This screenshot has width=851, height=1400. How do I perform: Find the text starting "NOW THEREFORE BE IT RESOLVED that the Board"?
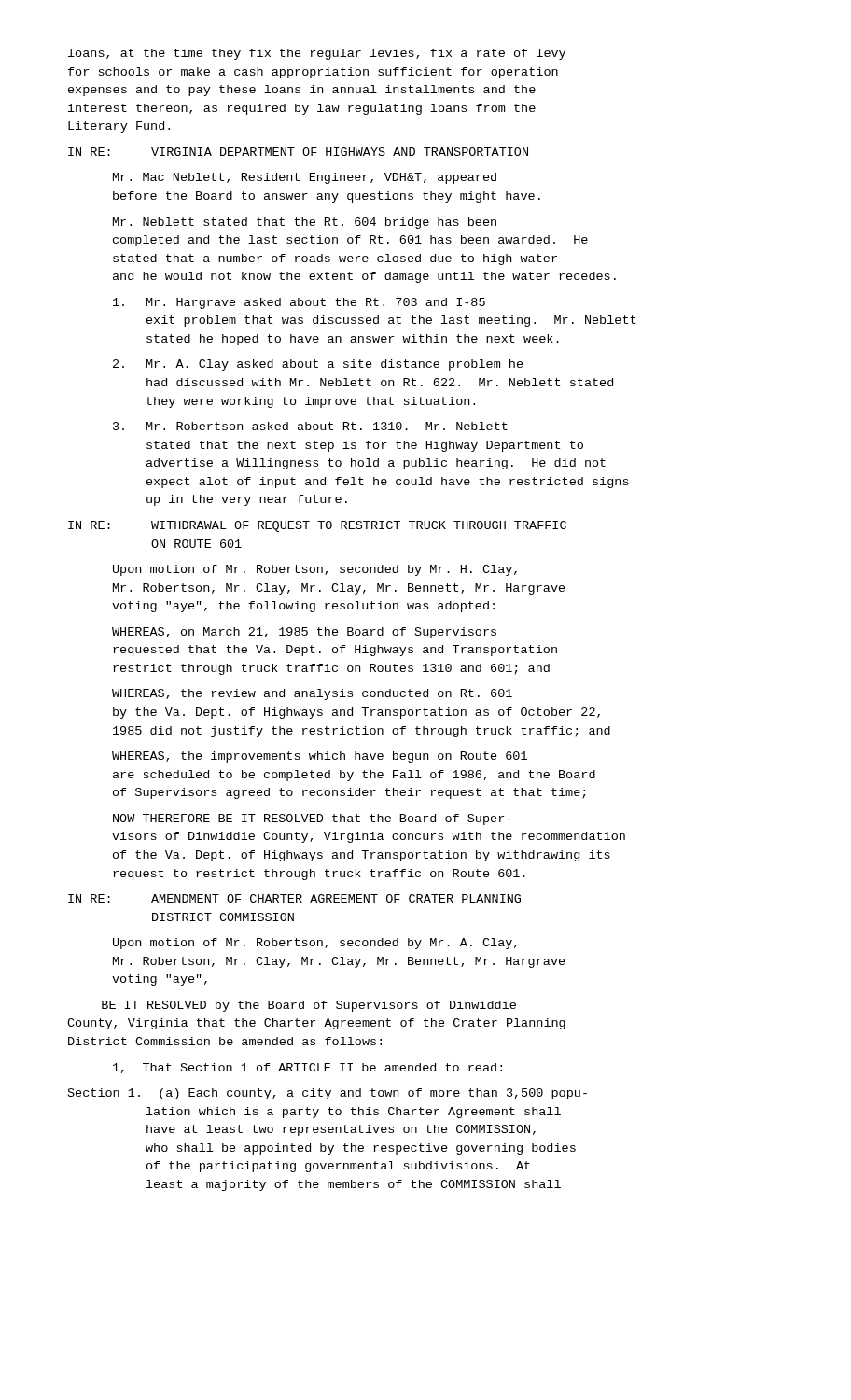[448, 846]
